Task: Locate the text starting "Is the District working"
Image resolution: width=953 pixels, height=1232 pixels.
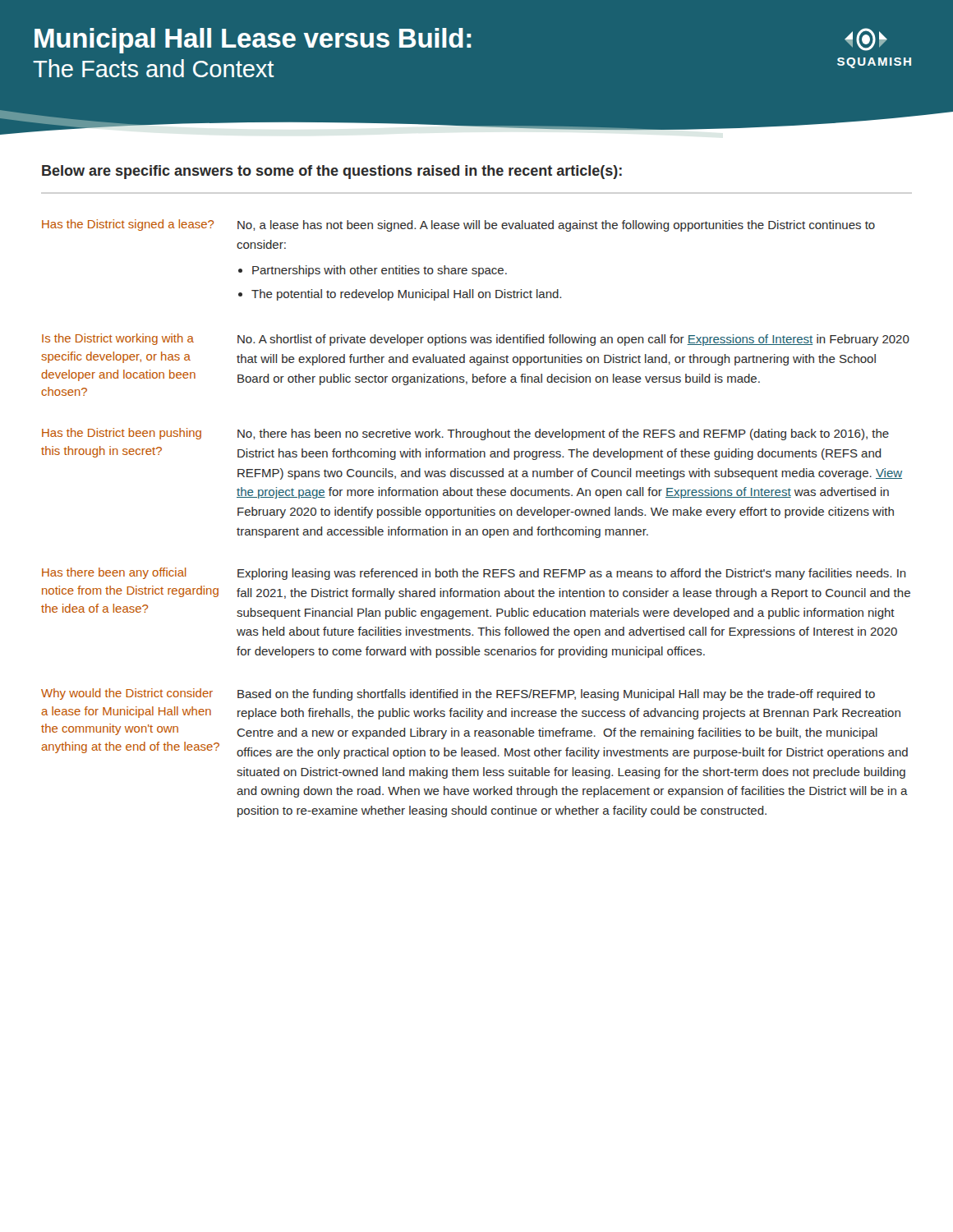Action: pos(119,365)
